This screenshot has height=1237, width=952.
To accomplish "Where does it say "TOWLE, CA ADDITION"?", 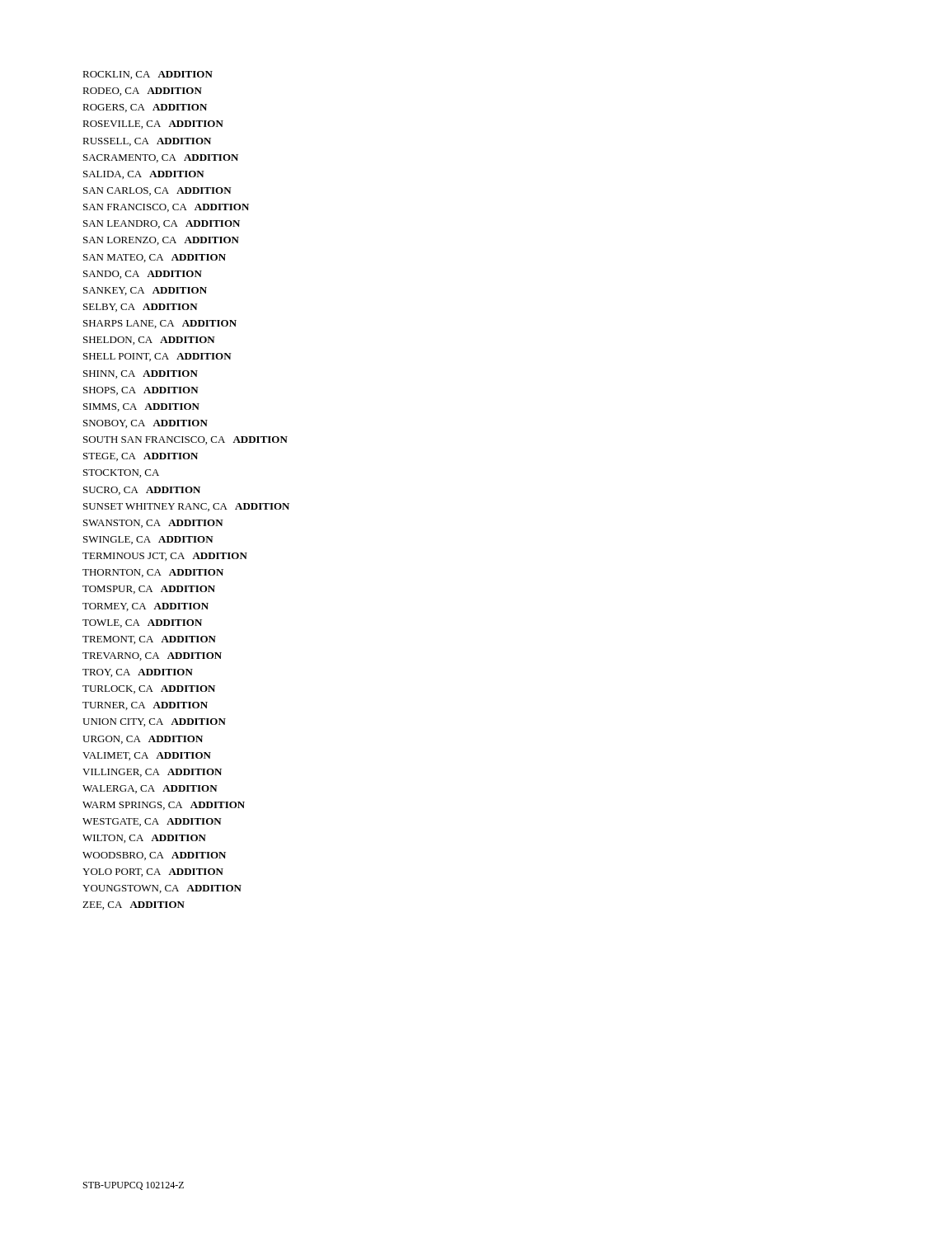I will (x=142, y=622).
